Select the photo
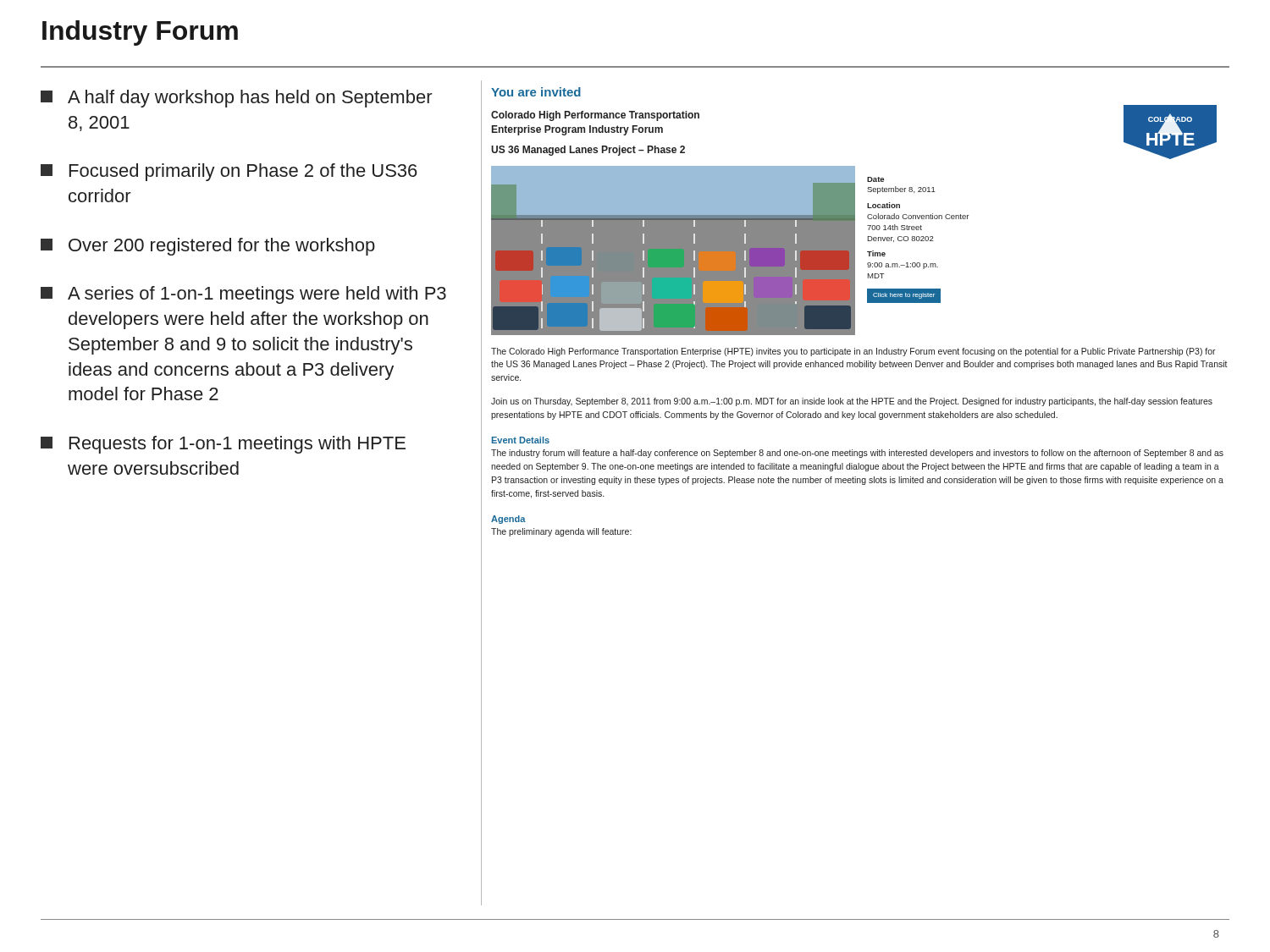Image resolution: width=1270 pixels, height=952 pixels. click(673, 250)
